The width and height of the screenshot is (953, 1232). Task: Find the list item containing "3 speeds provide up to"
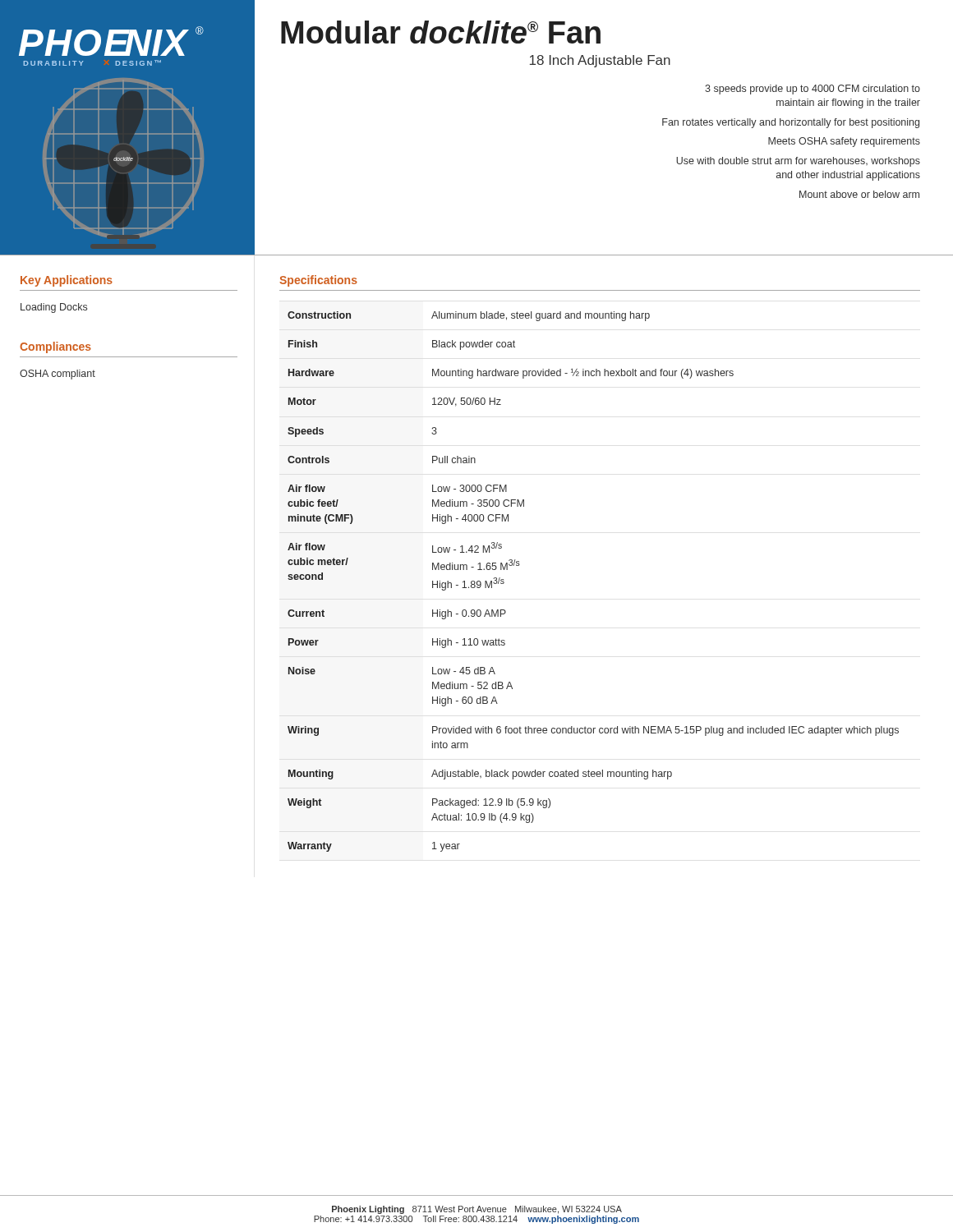pos(813,96)
